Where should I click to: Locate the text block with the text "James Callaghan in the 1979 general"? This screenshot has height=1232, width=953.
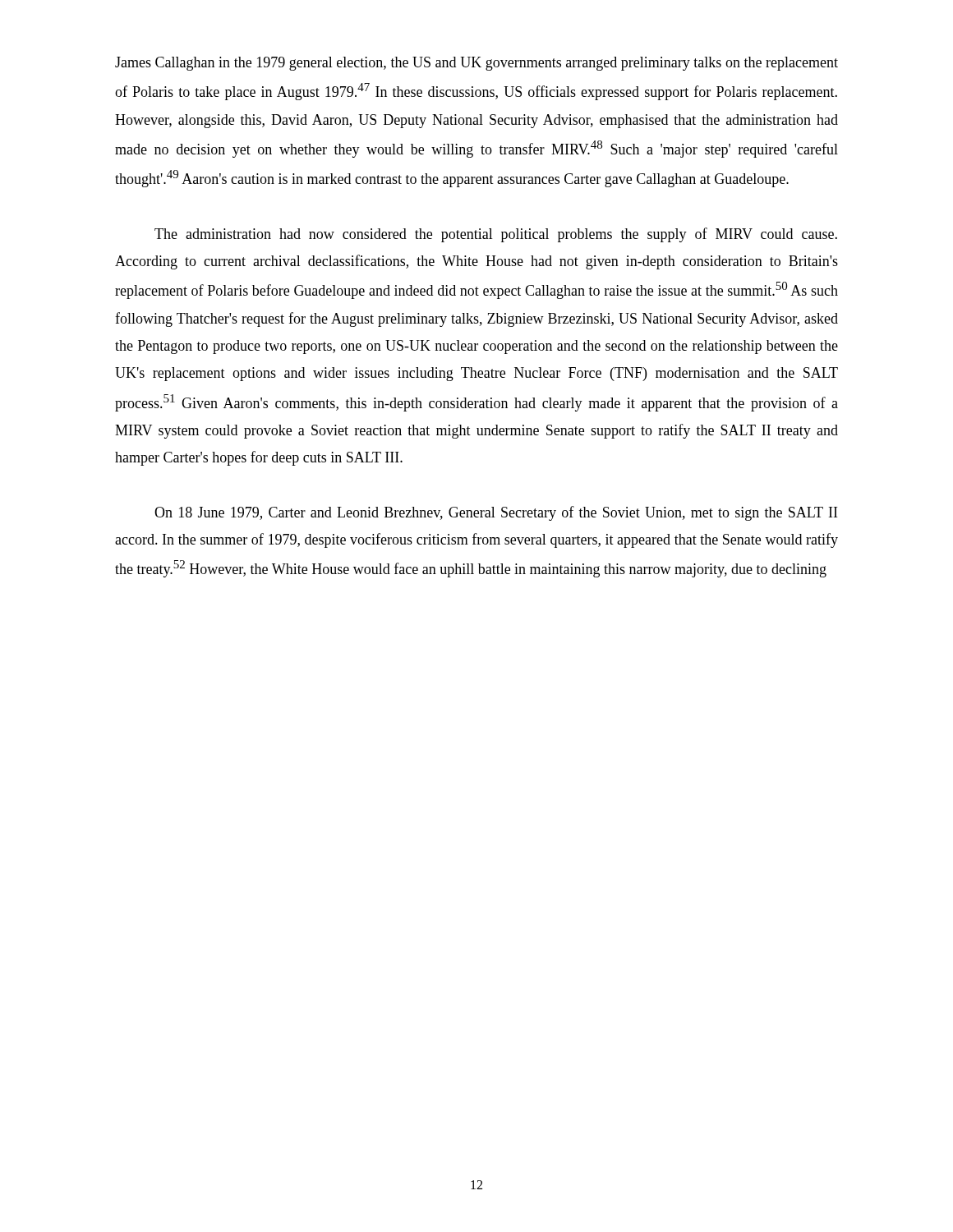point(476,121)
